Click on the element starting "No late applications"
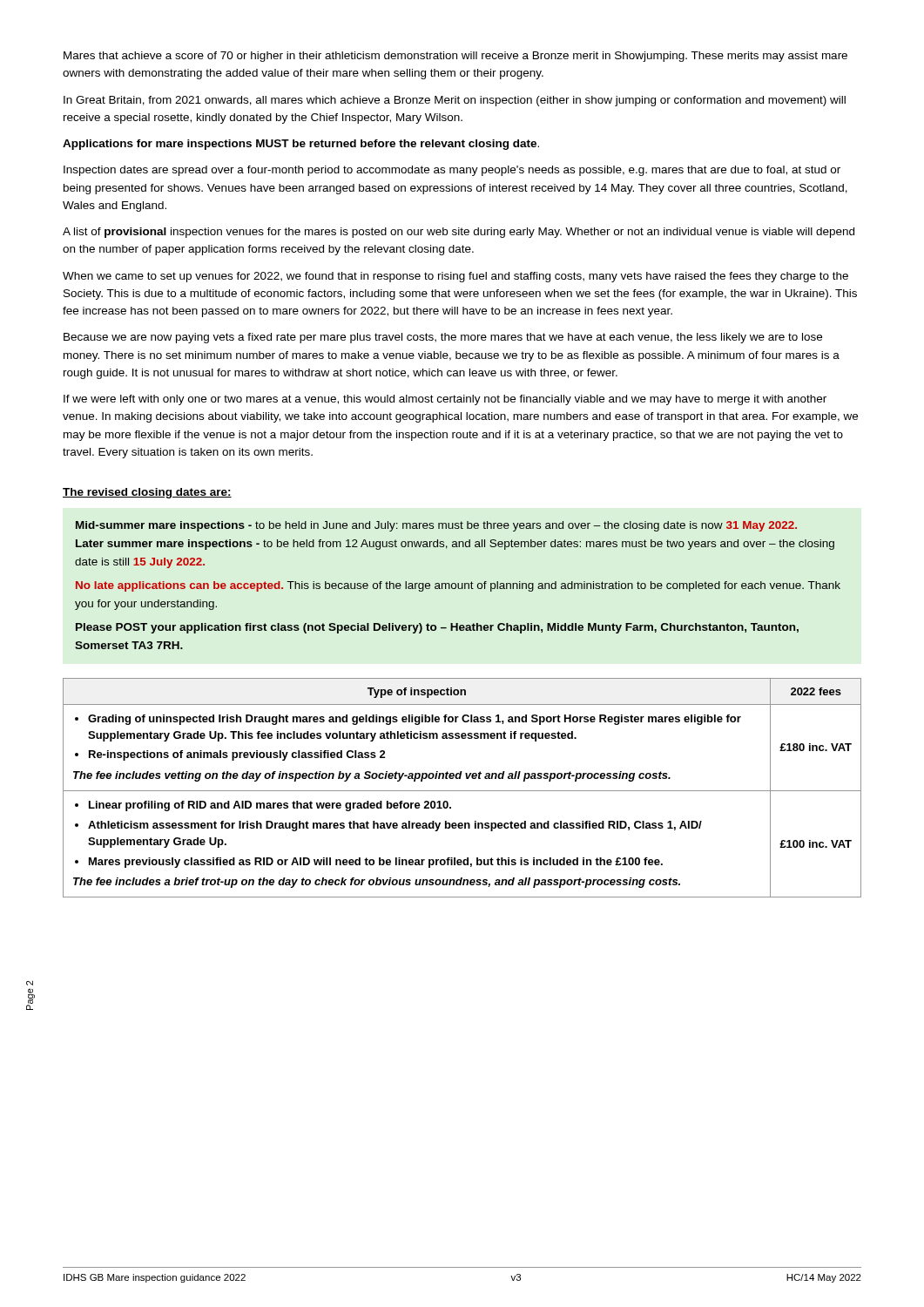924x1307 pixels. (458, 594)
